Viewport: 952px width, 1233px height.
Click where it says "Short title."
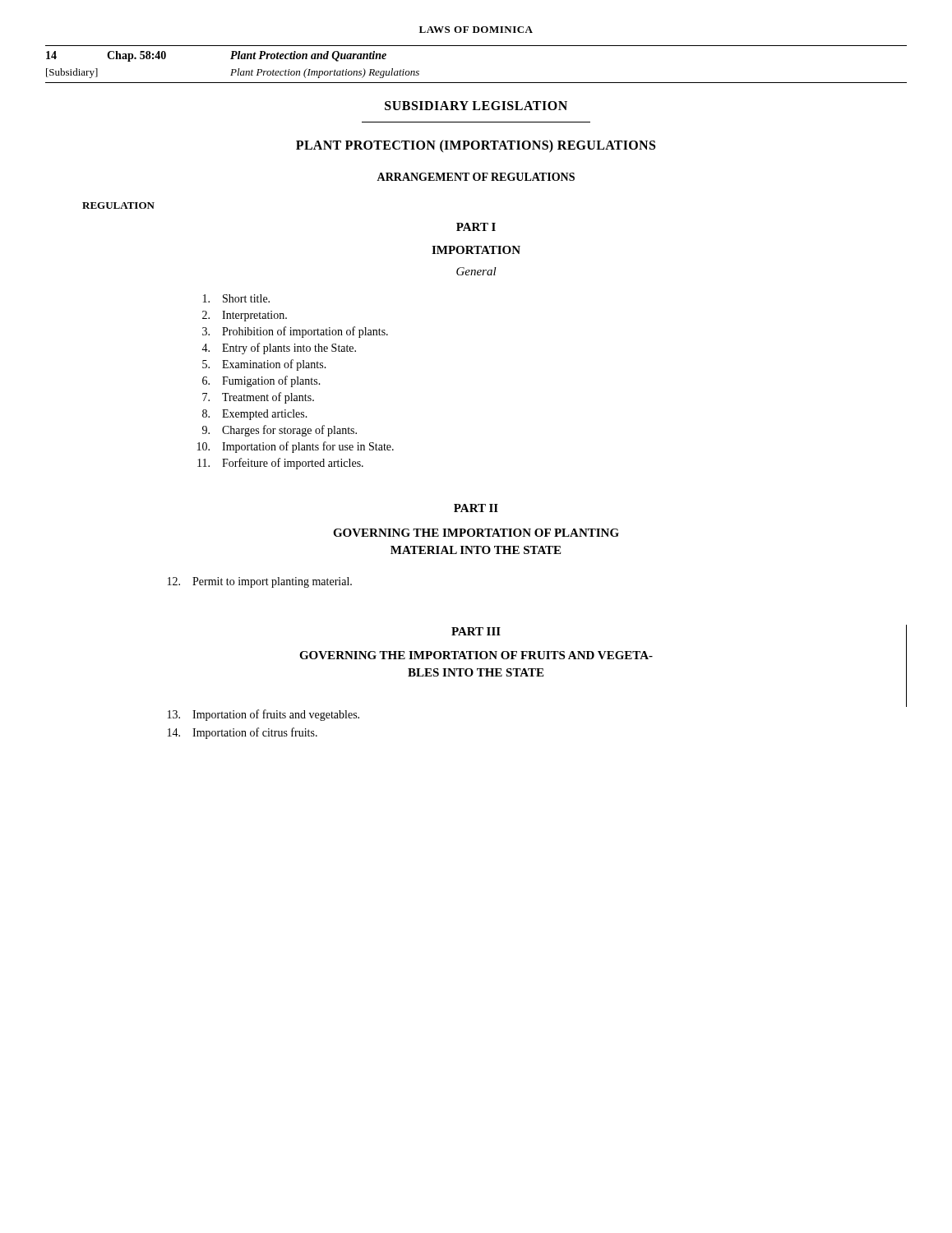(226, 299)
